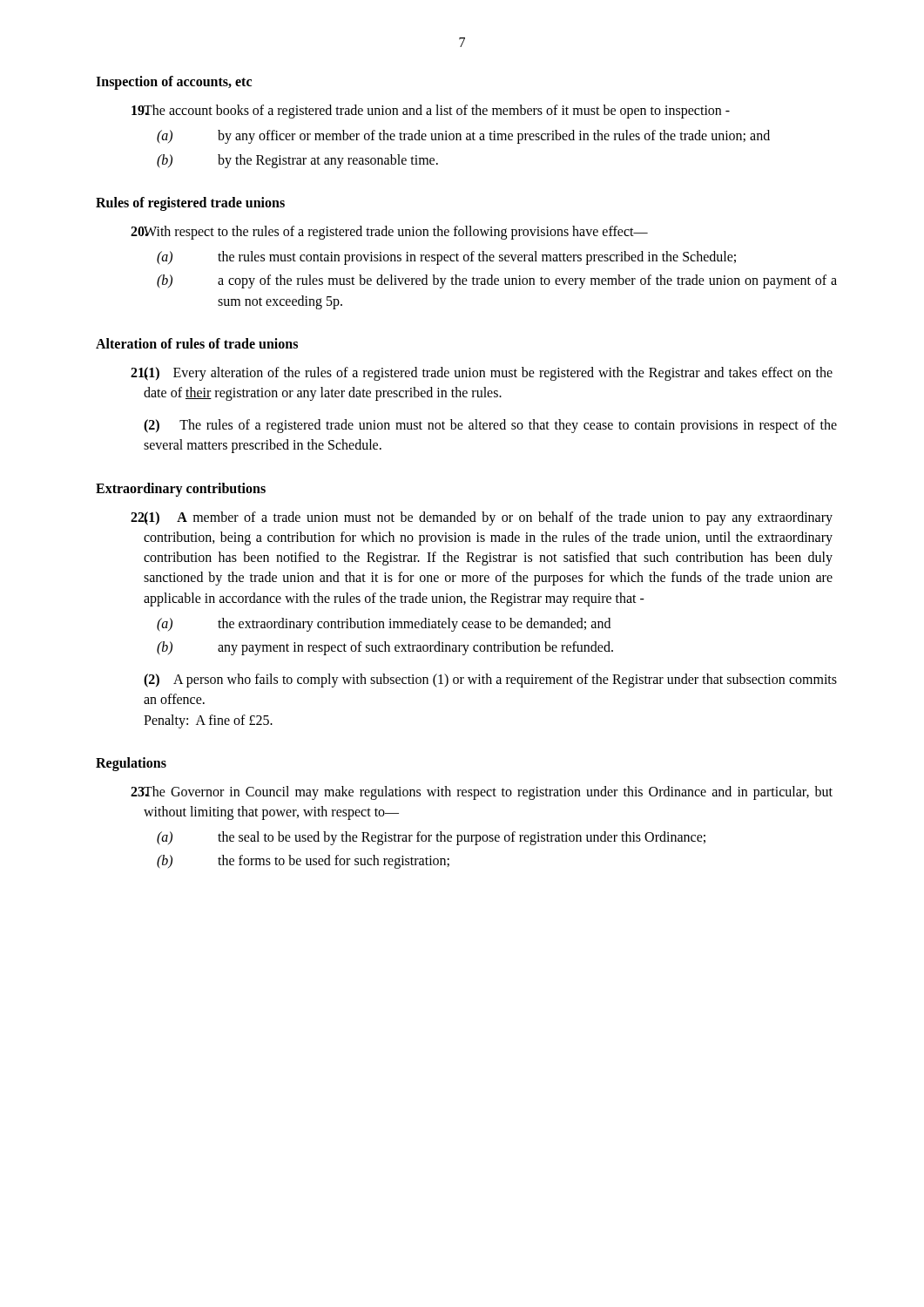Find the region starting "(a) by any officer or member"

click(466, 136)
